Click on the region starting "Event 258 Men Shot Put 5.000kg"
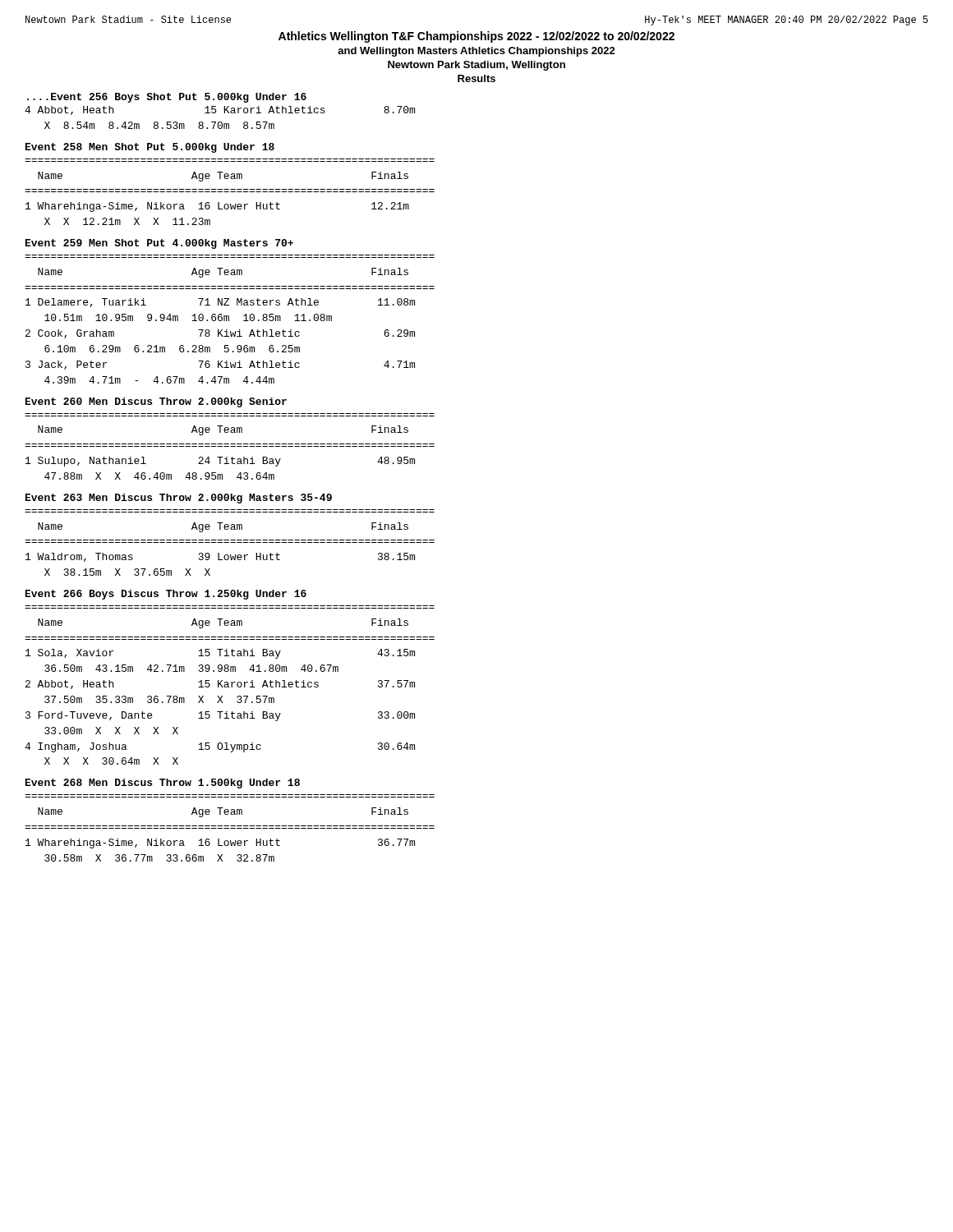This screenshot has width=953, height=1232. tap(150, 147)
